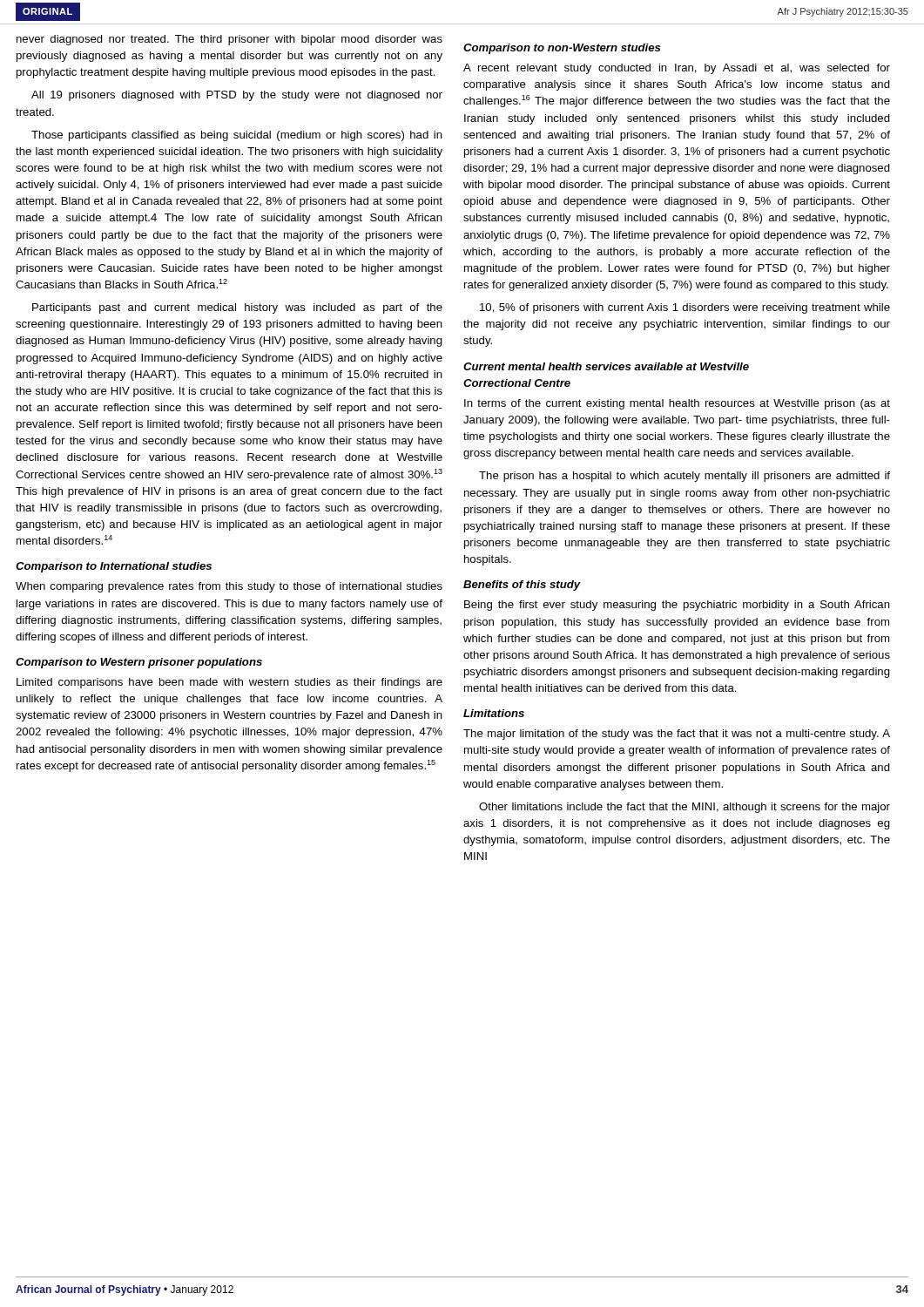Click on the section header with the text "Current mental health services available at WestvilleCorrectional Centre"
This screenshot has width=924, height=1307.
pyautogui.click(x=677, y=374)
